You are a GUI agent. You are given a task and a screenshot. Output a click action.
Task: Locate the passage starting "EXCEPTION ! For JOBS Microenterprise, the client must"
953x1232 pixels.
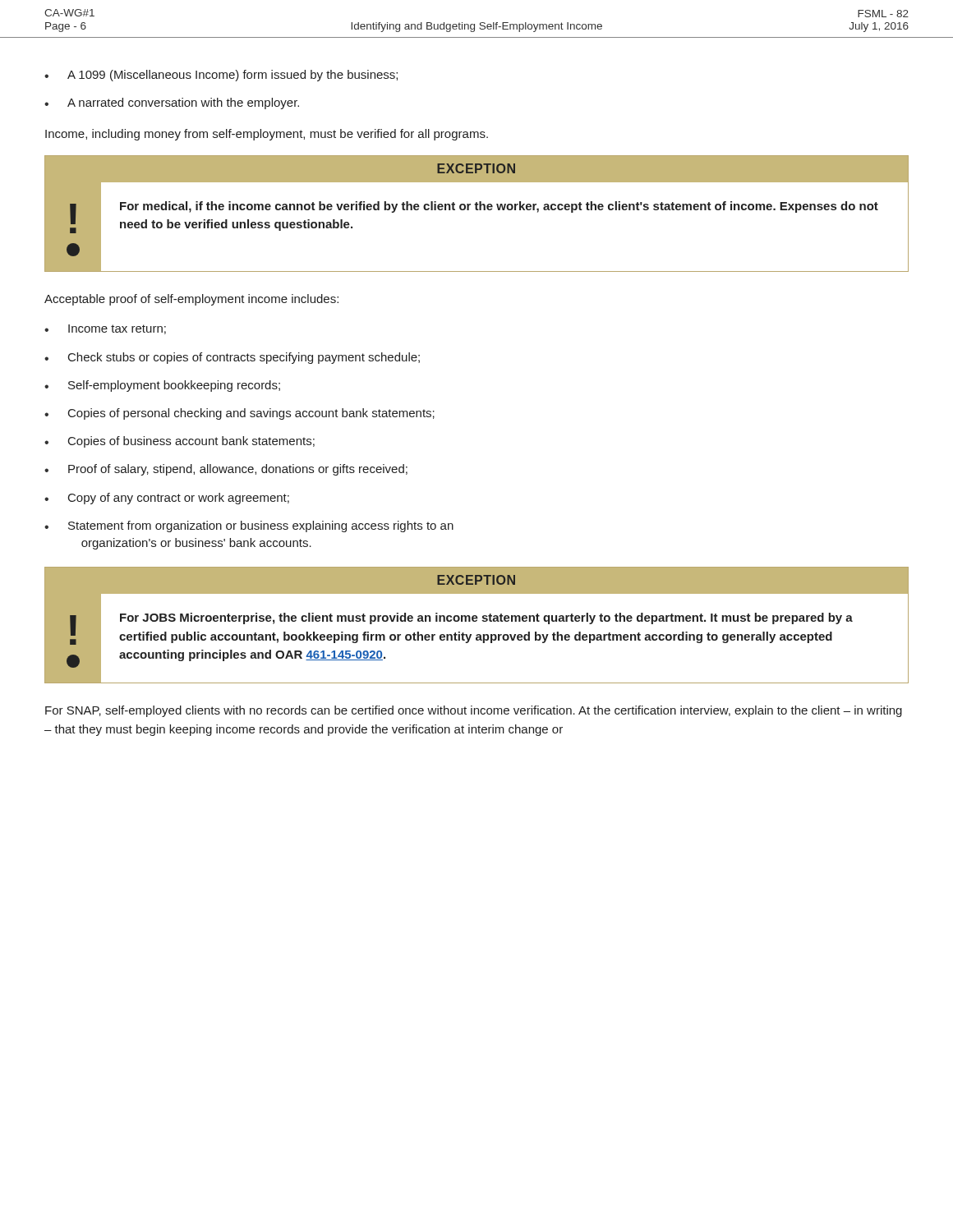[x=476, y=625]
